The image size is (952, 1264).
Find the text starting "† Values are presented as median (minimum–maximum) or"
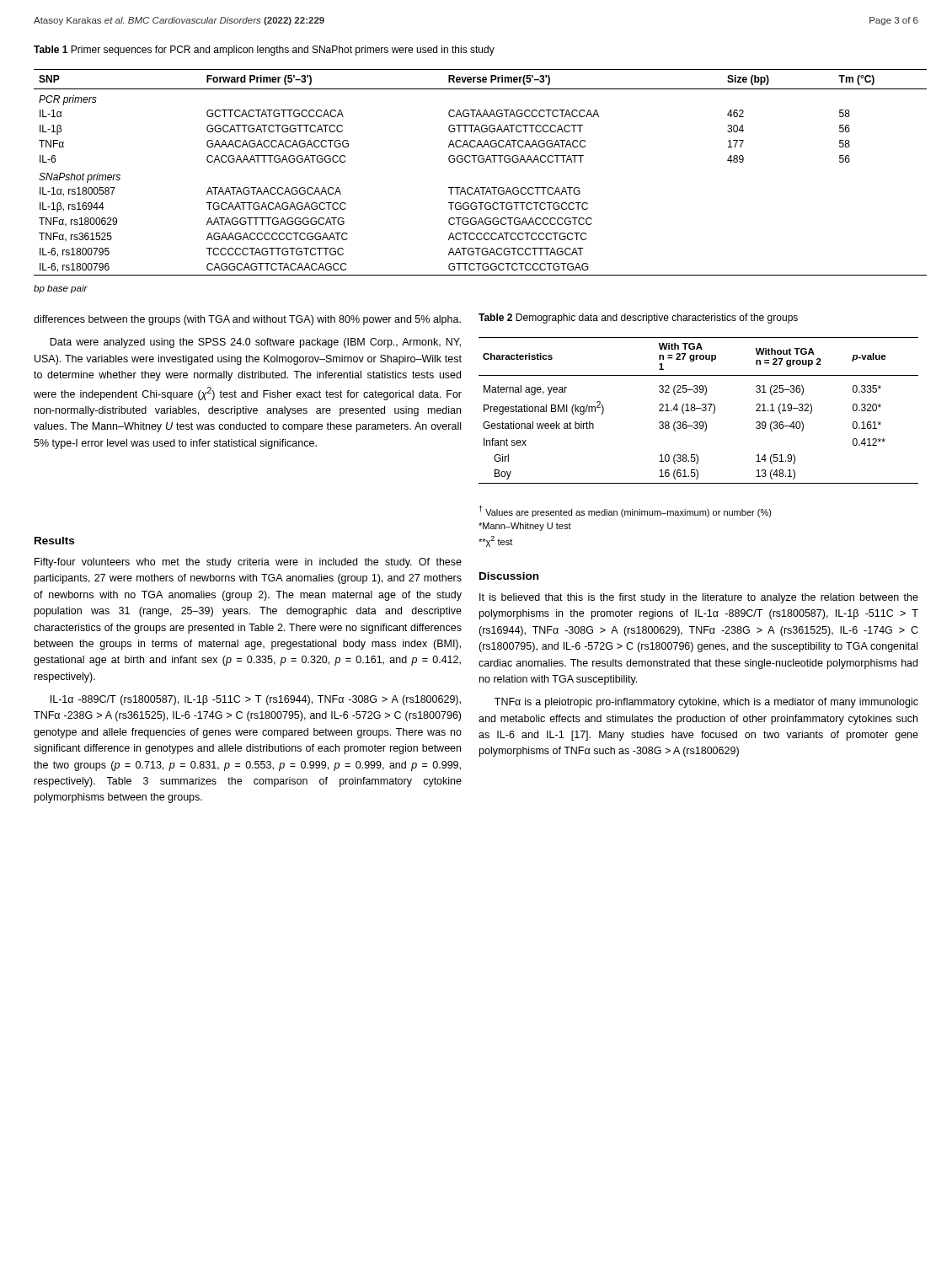coord(625,526)
